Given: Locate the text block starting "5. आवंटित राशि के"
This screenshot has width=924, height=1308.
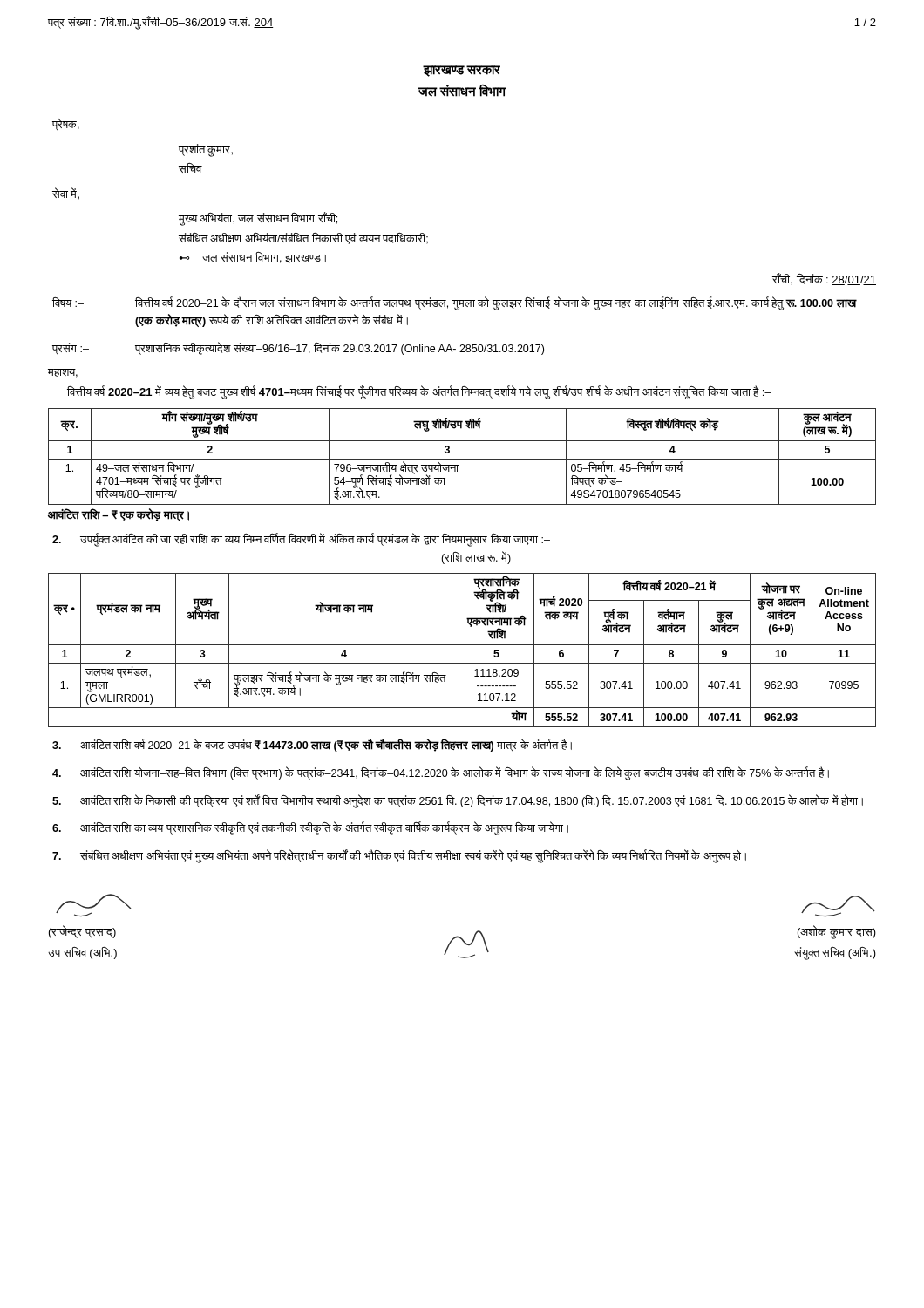Looking at the screenshot, I should tap(462, 801).
